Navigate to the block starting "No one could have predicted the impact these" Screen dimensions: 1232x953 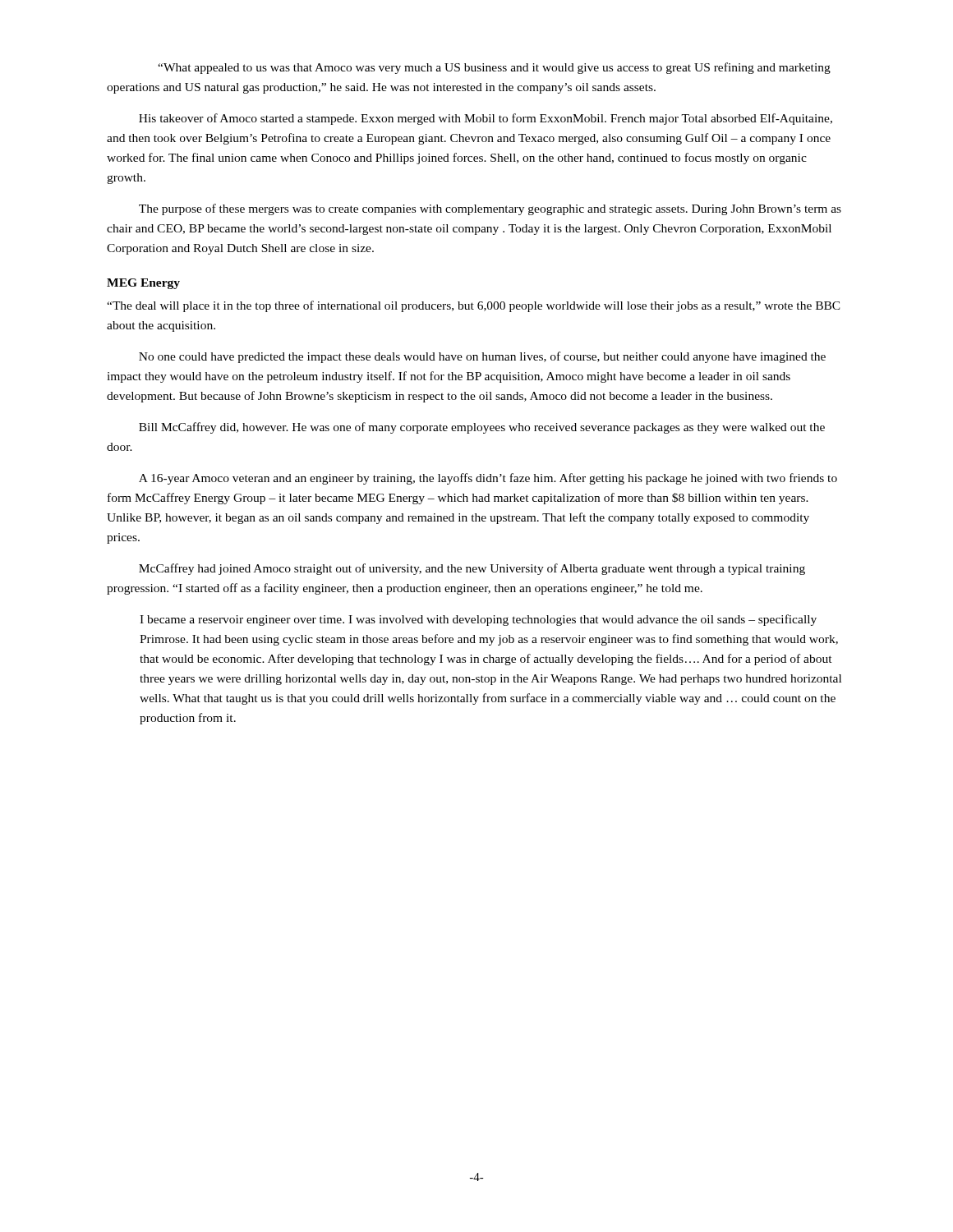[x=476, y=376]
